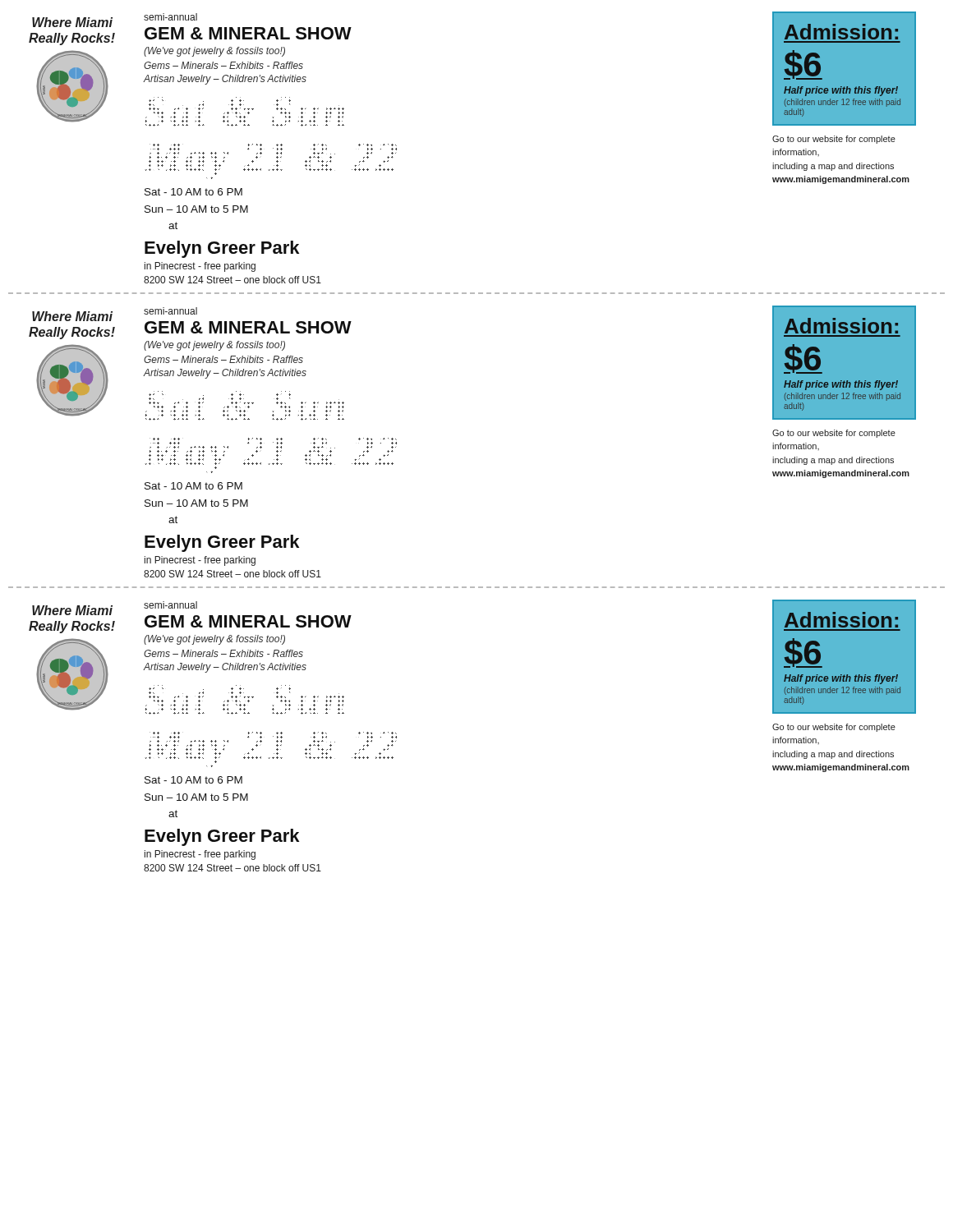Navigate to the passage starting "May 21 & 22"
953x1232 pixels.
click(x=272, y=157)
